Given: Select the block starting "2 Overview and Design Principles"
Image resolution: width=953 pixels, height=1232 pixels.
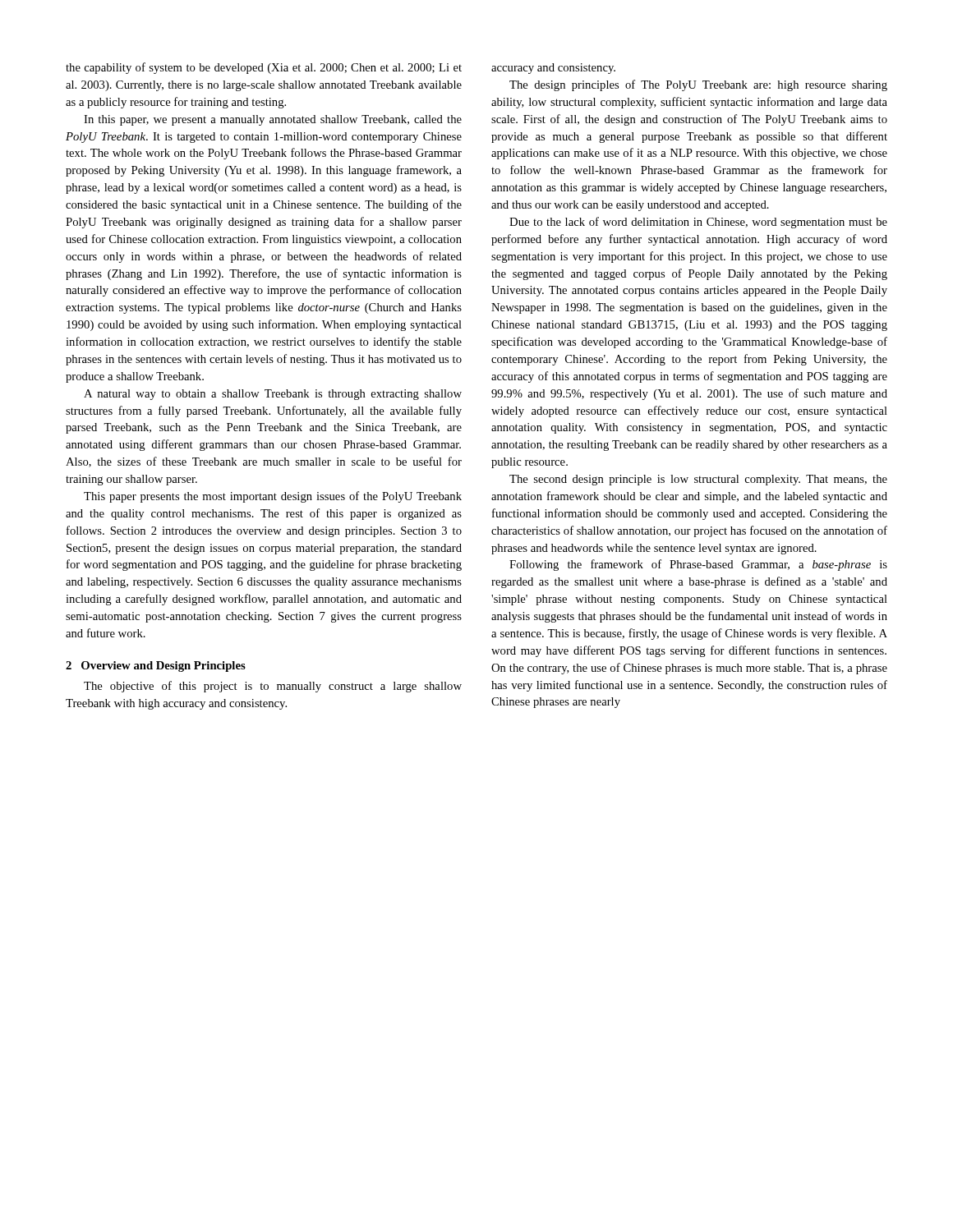Looking at the screenshot, I should point(156,667).
